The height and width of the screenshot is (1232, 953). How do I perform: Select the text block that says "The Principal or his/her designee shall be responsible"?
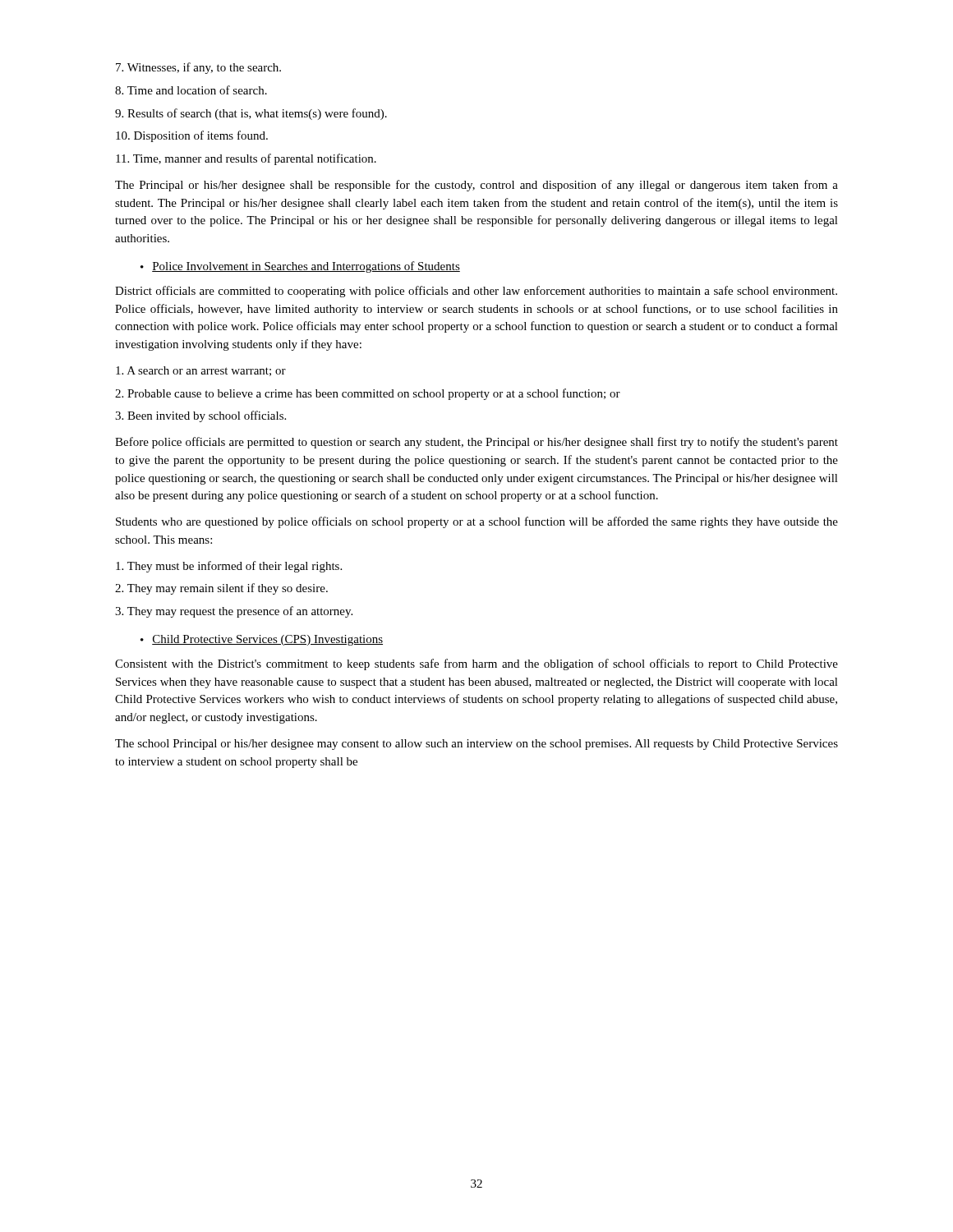[476, 211]
